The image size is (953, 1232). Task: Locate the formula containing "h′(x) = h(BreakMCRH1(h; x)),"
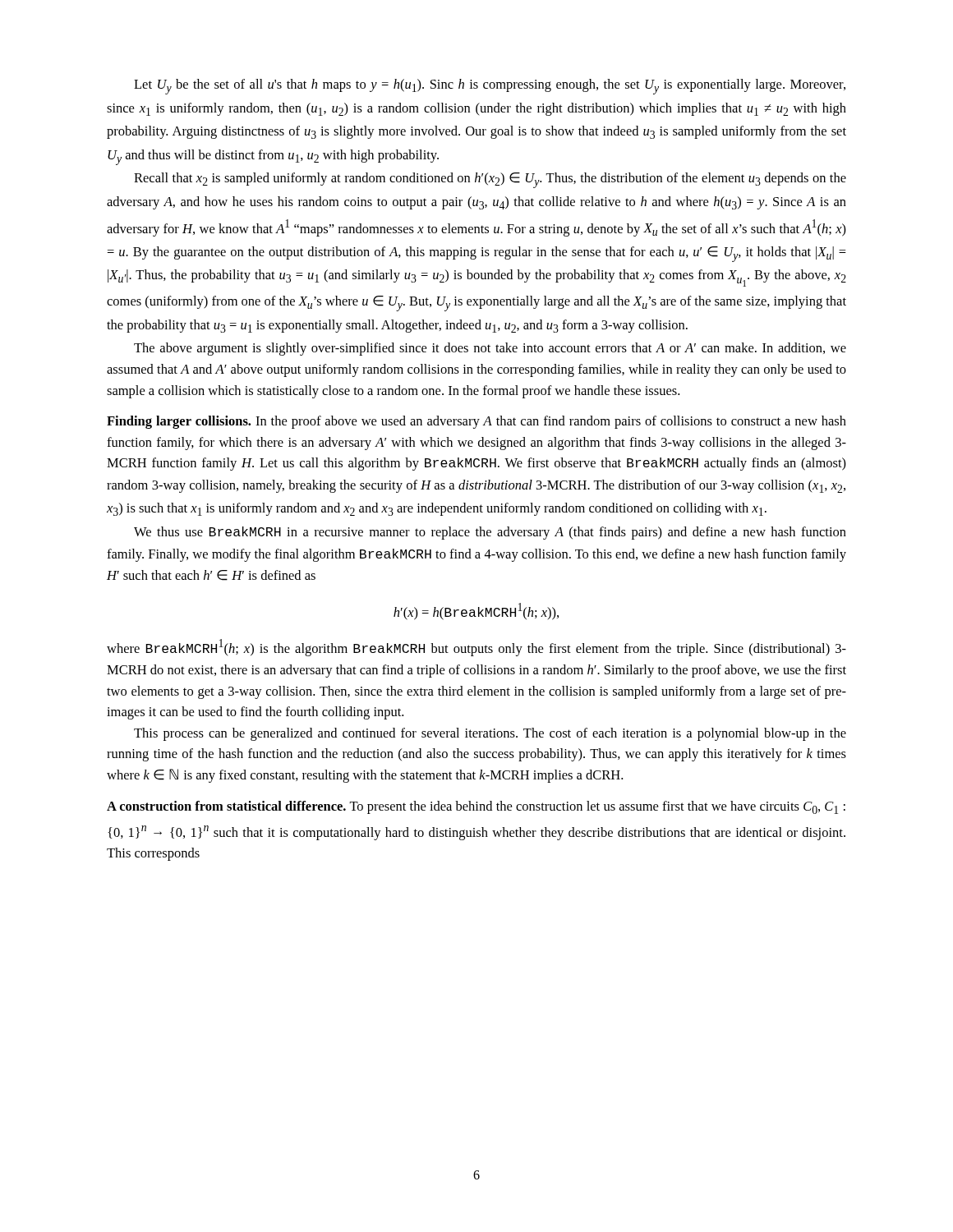476,611
